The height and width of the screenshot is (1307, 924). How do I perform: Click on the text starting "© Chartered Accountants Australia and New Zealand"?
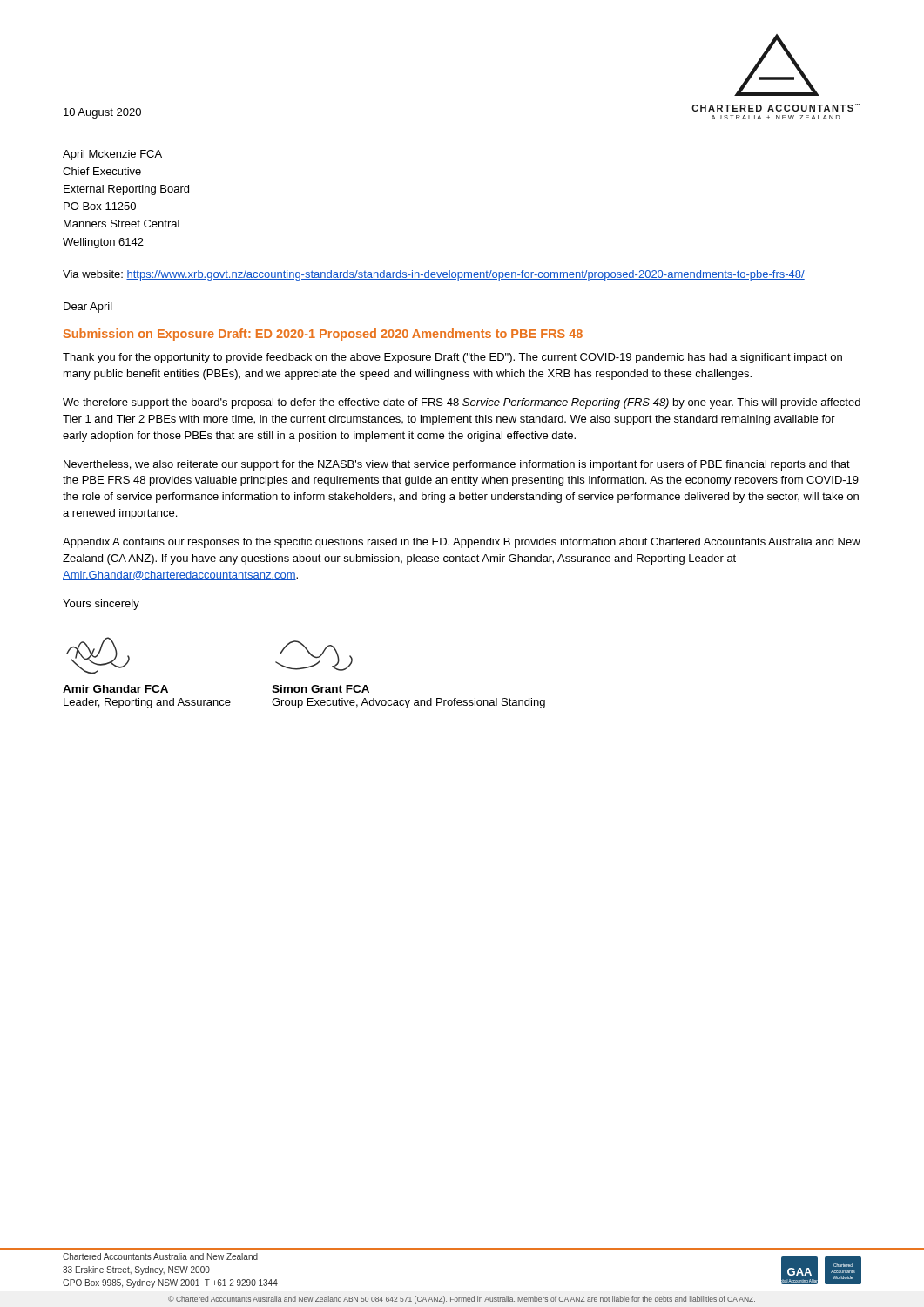[462, 1299]
